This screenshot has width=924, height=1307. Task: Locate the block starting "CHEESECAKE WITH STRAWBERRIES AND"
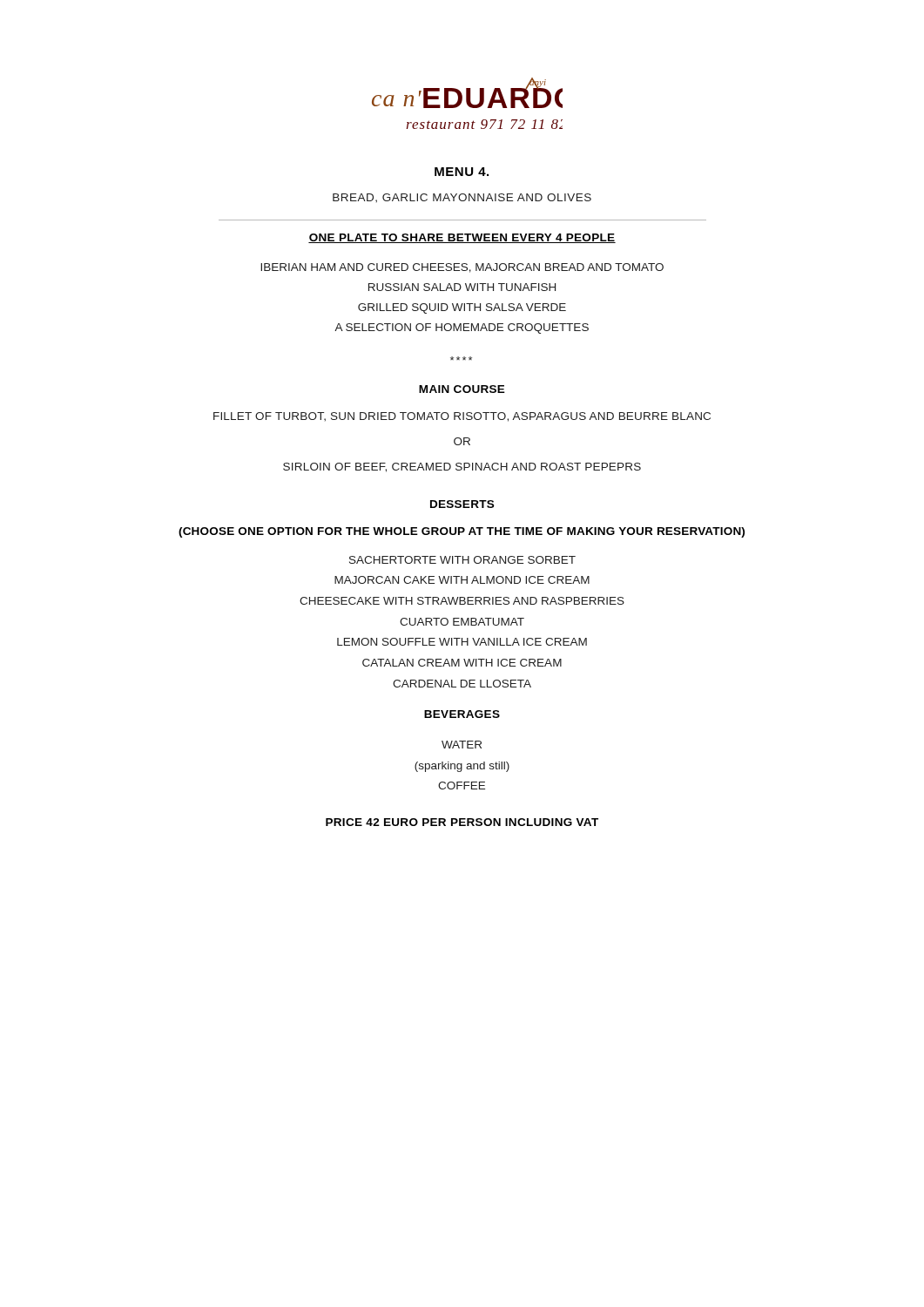coord(462,601)
